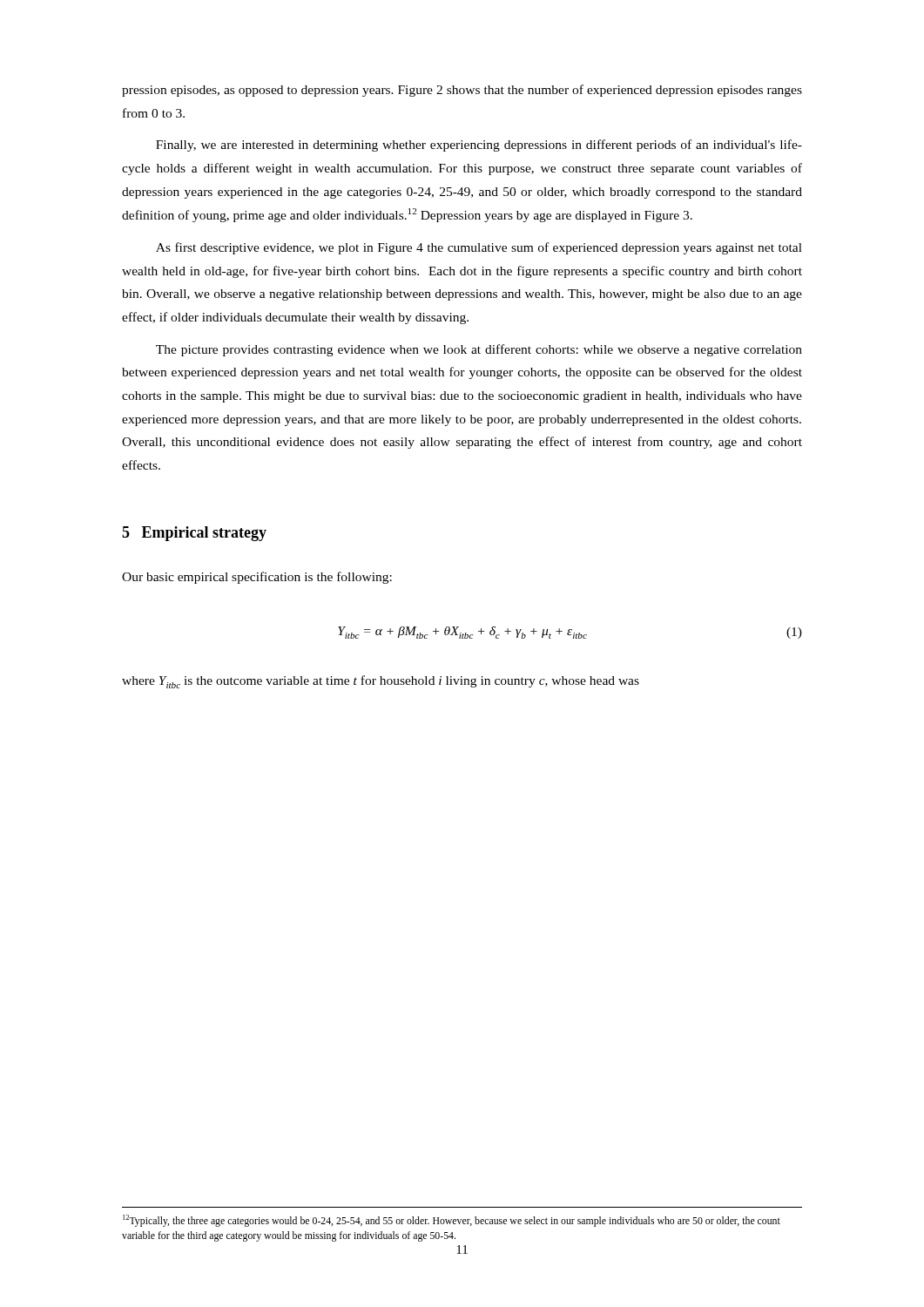Locate the text block starting "5 Empirical strategy"
This screenshot has width=924, height=1307.
pos(194,532)
